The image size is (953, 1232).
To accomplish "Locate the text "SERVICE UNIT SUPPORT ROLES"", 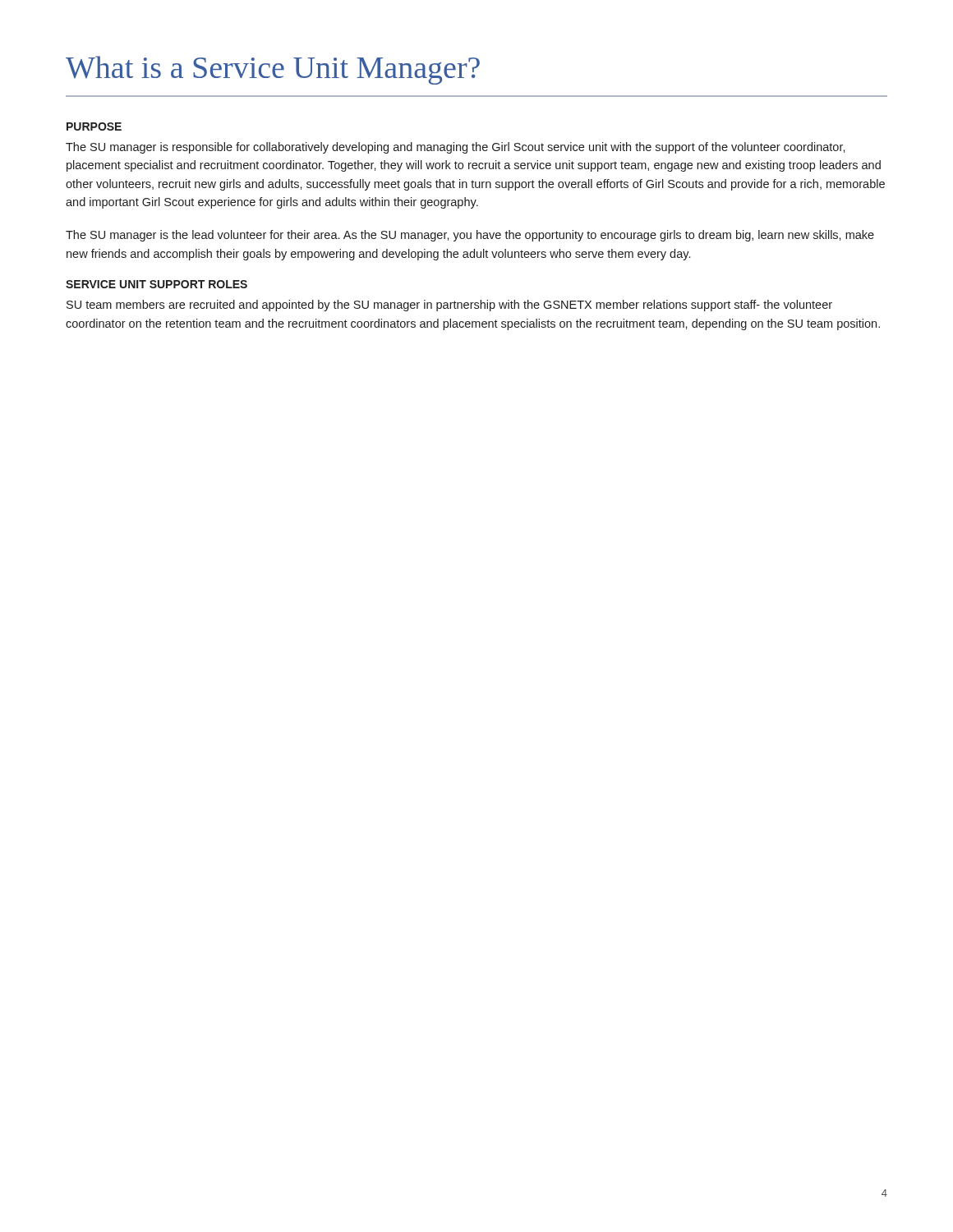I will (x=157, y=284).
